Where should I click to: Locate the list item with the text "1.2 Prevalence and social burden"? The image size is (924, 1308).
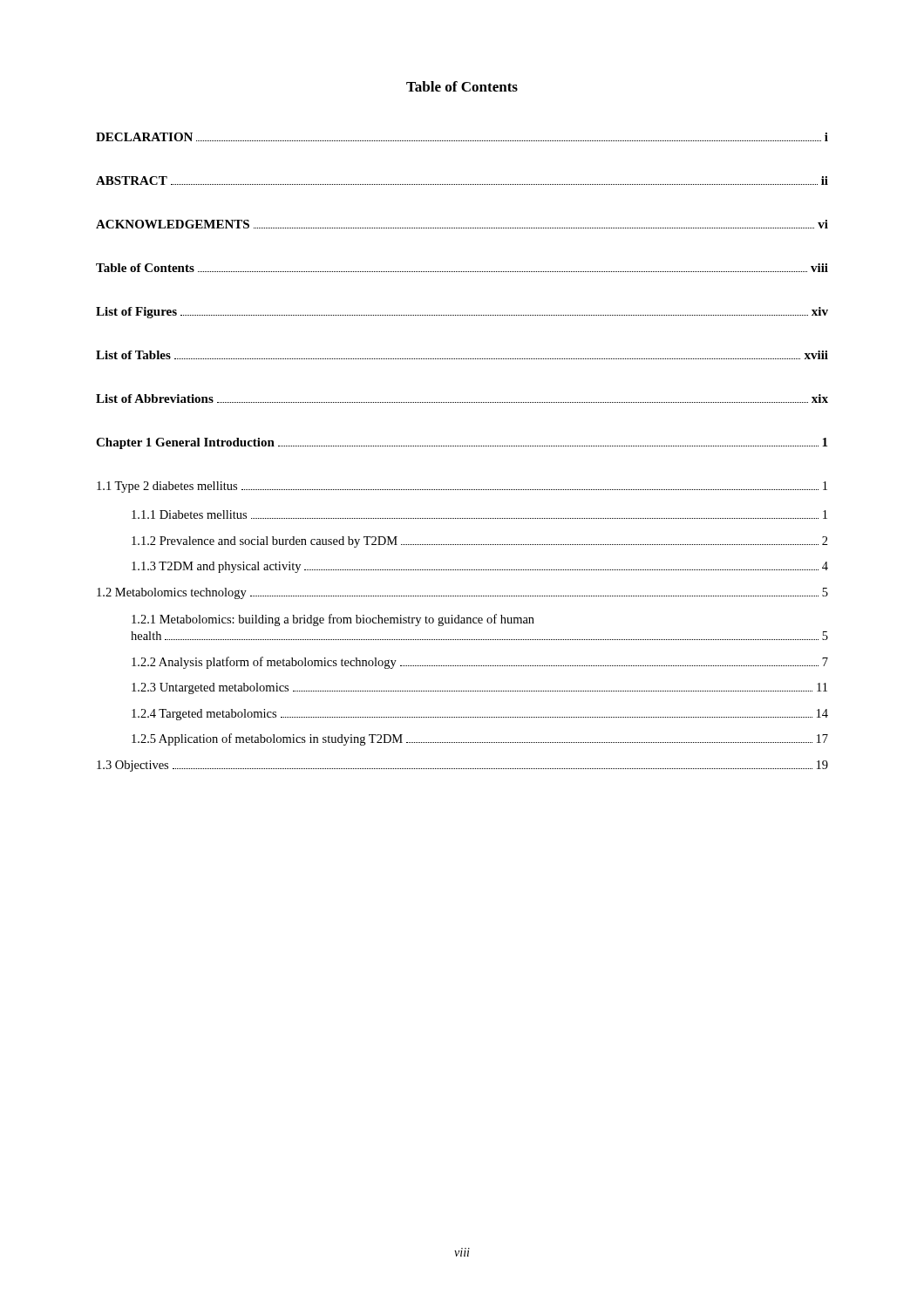[x=479, y=540]
